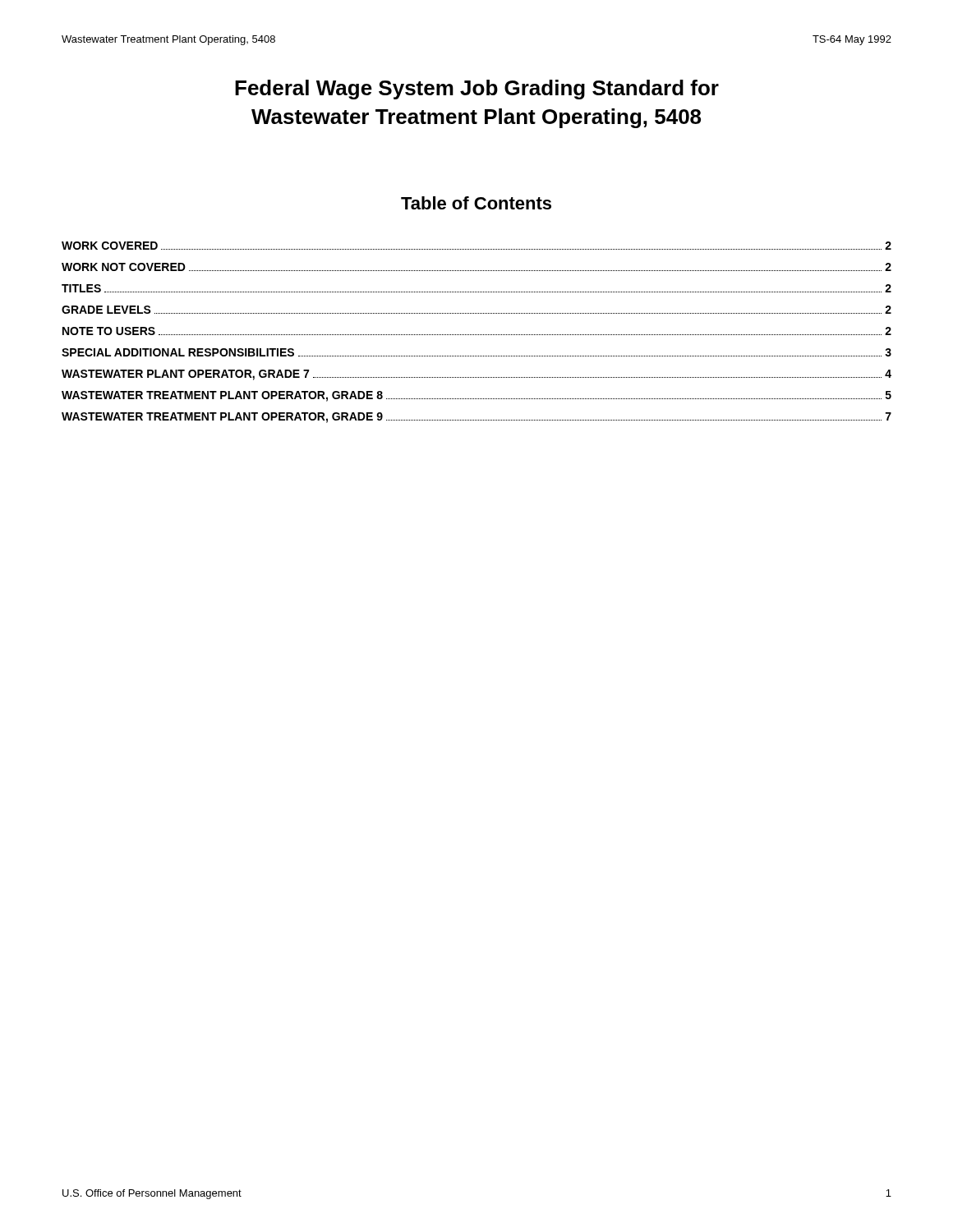The width and height of the screenshot is (953, 1232).
Task: Click on the list item that says "NOTE TO USERS 2"
Action: (476, 331)
